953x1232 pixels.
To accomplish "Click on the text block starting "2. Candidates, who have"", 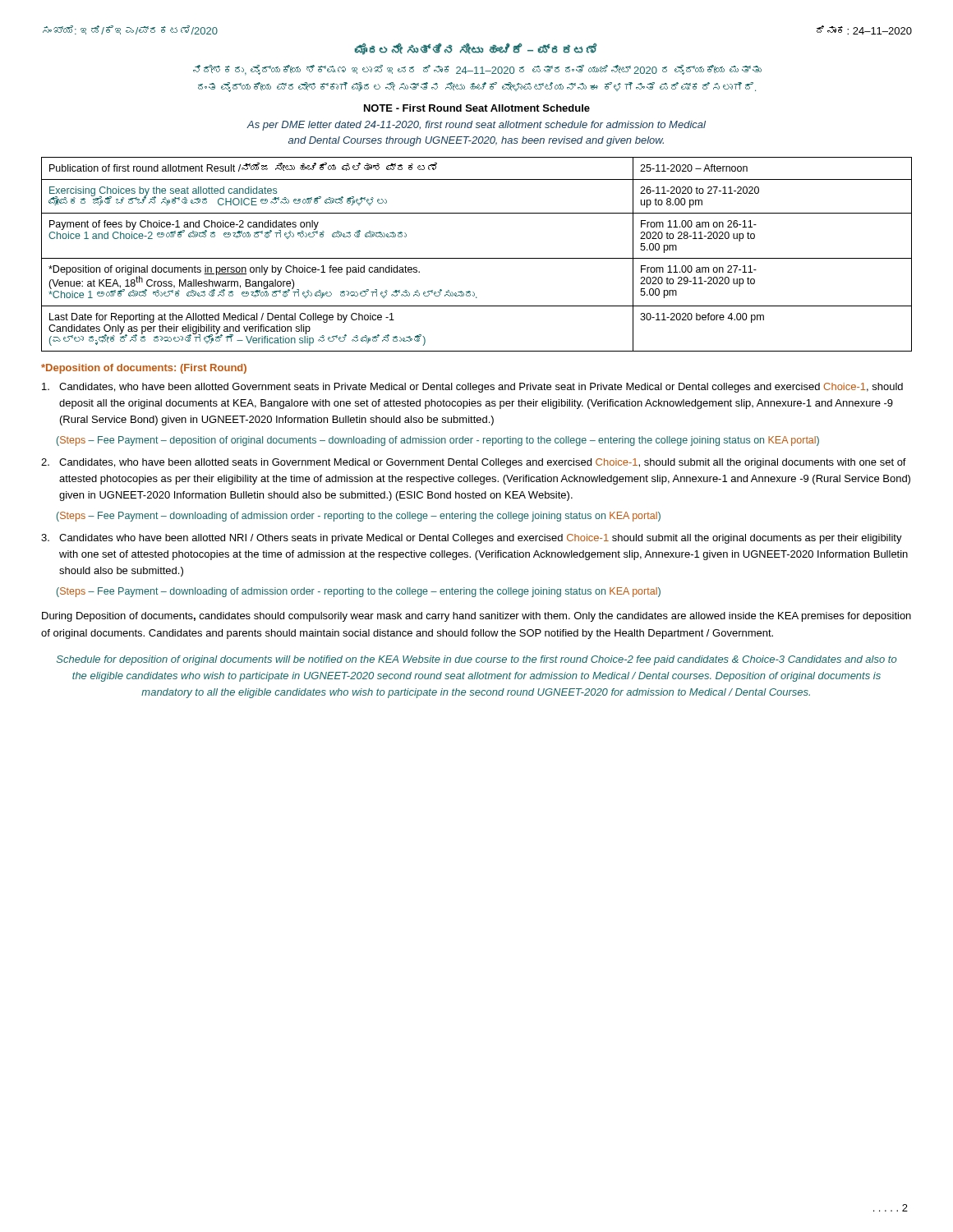I will click(x=476, y=479).
